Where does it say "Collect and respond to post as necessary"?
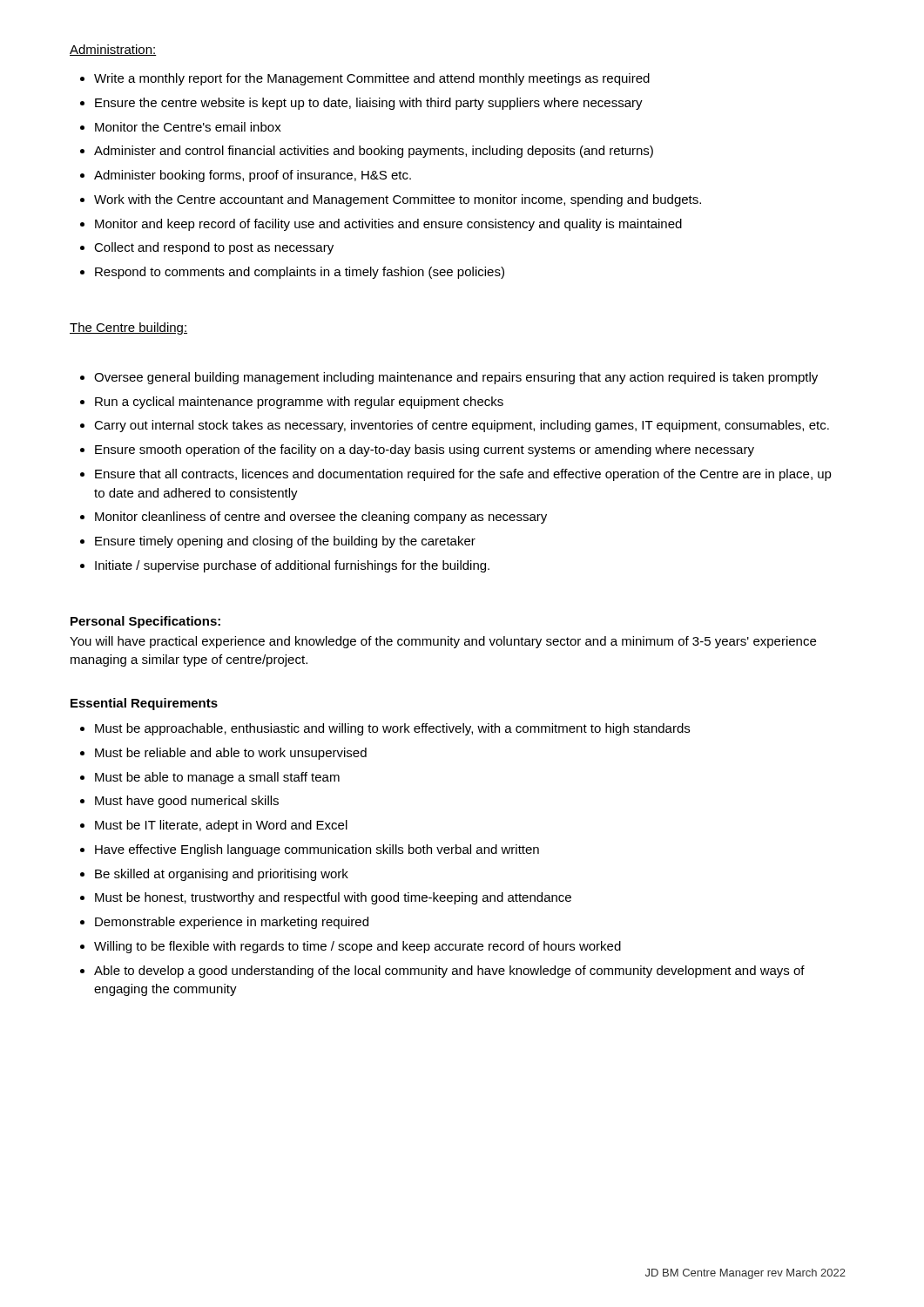Screen dimensions: 1307x924 [214, 248]
